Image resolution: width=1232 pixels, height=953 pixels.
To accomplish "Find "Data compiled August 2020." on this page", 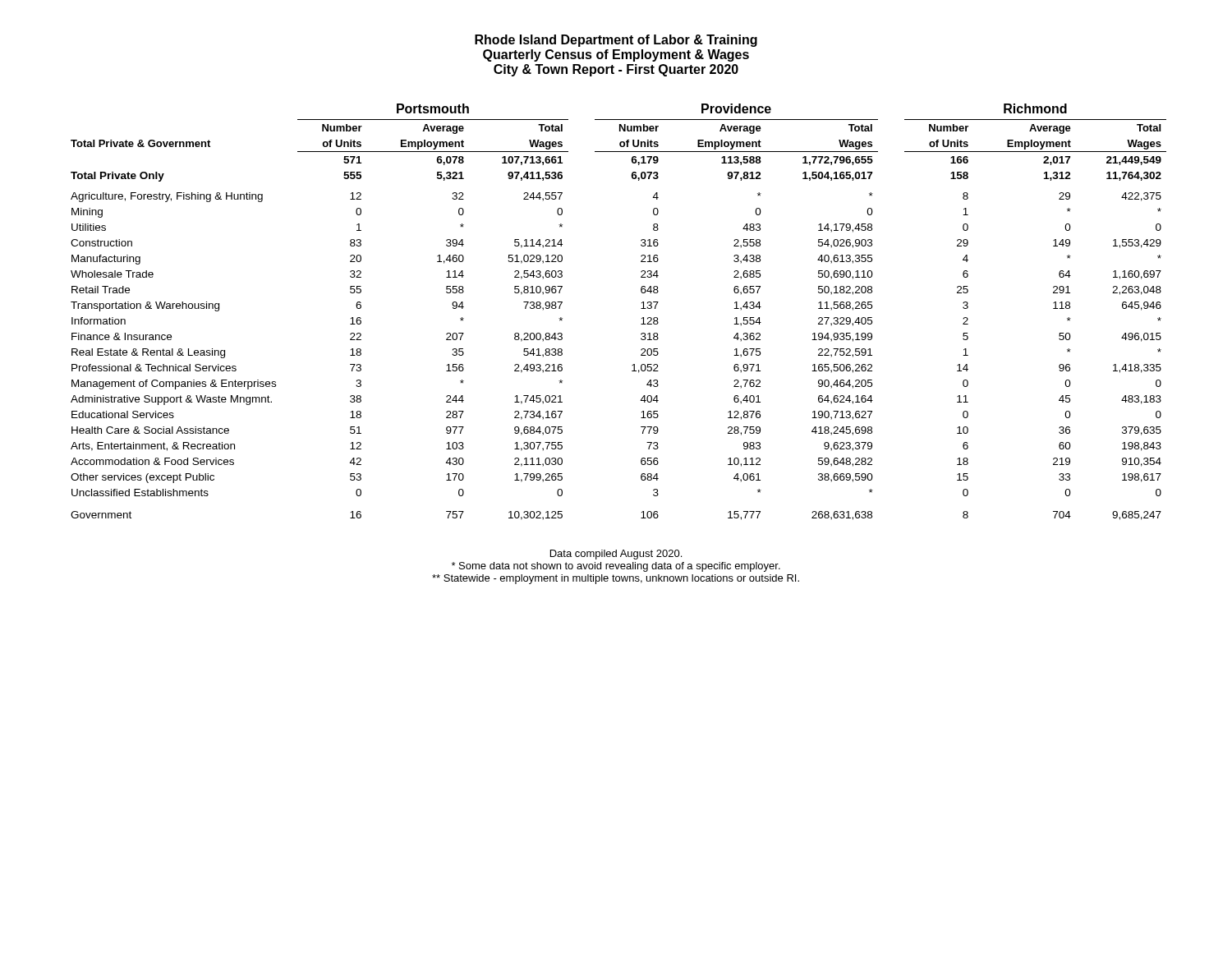I will click(x=616, y=553).
